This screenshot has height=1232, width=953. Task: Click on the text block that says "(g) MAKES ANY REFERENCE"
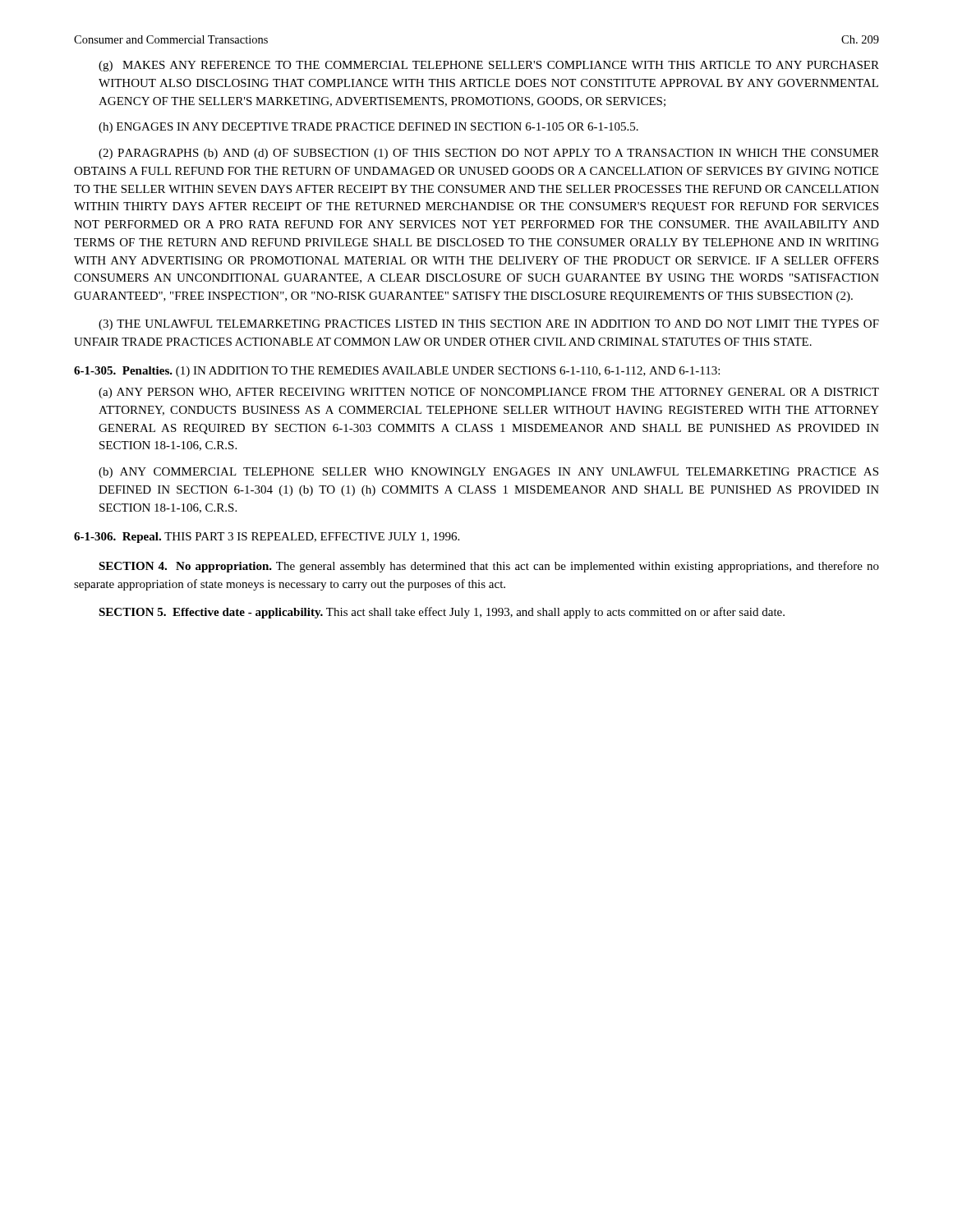tap(489, 83)
